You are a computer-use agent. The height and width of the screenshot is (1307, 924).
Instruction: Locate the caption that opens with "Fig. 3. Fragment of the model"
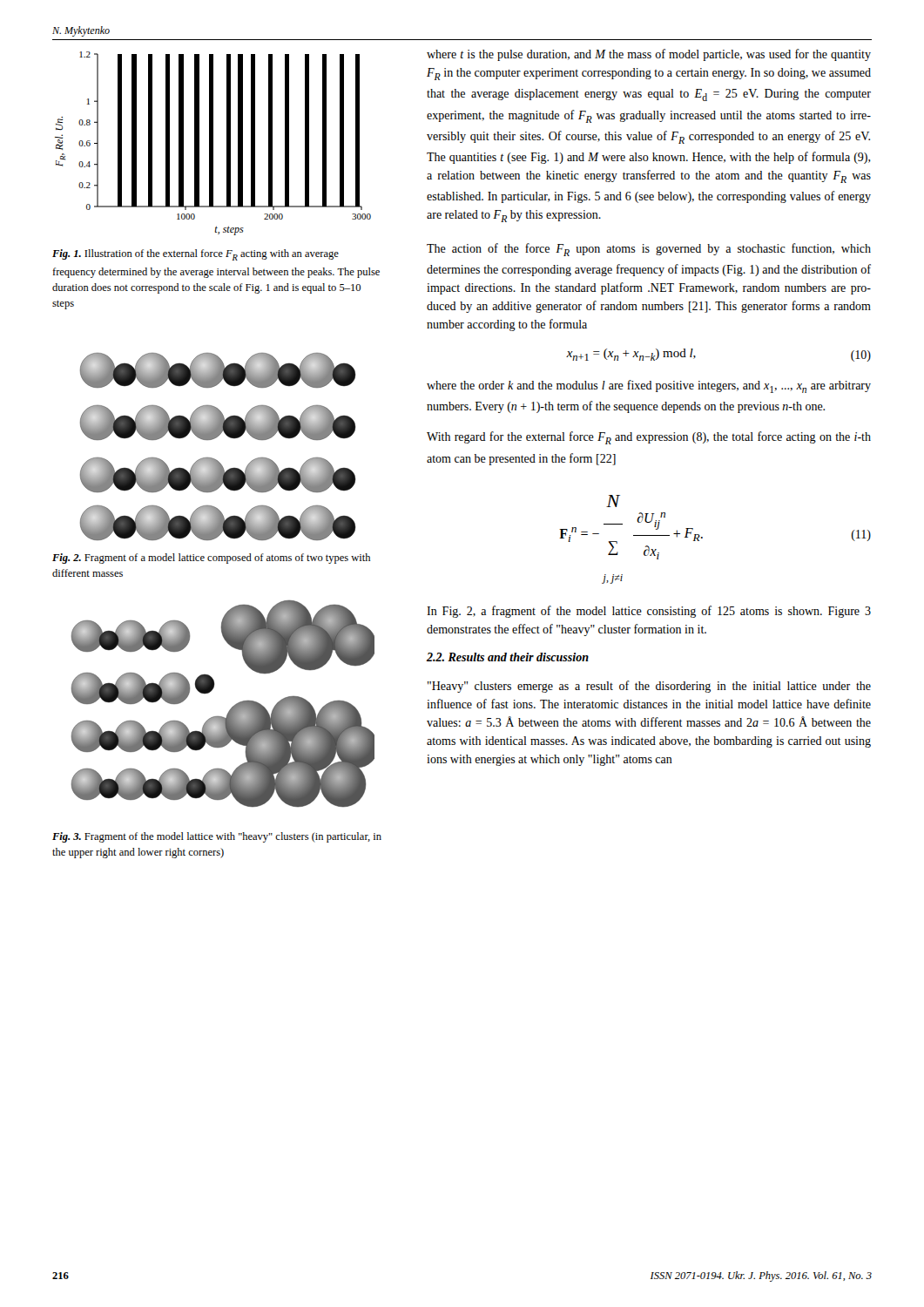click(x=217, y=845)
